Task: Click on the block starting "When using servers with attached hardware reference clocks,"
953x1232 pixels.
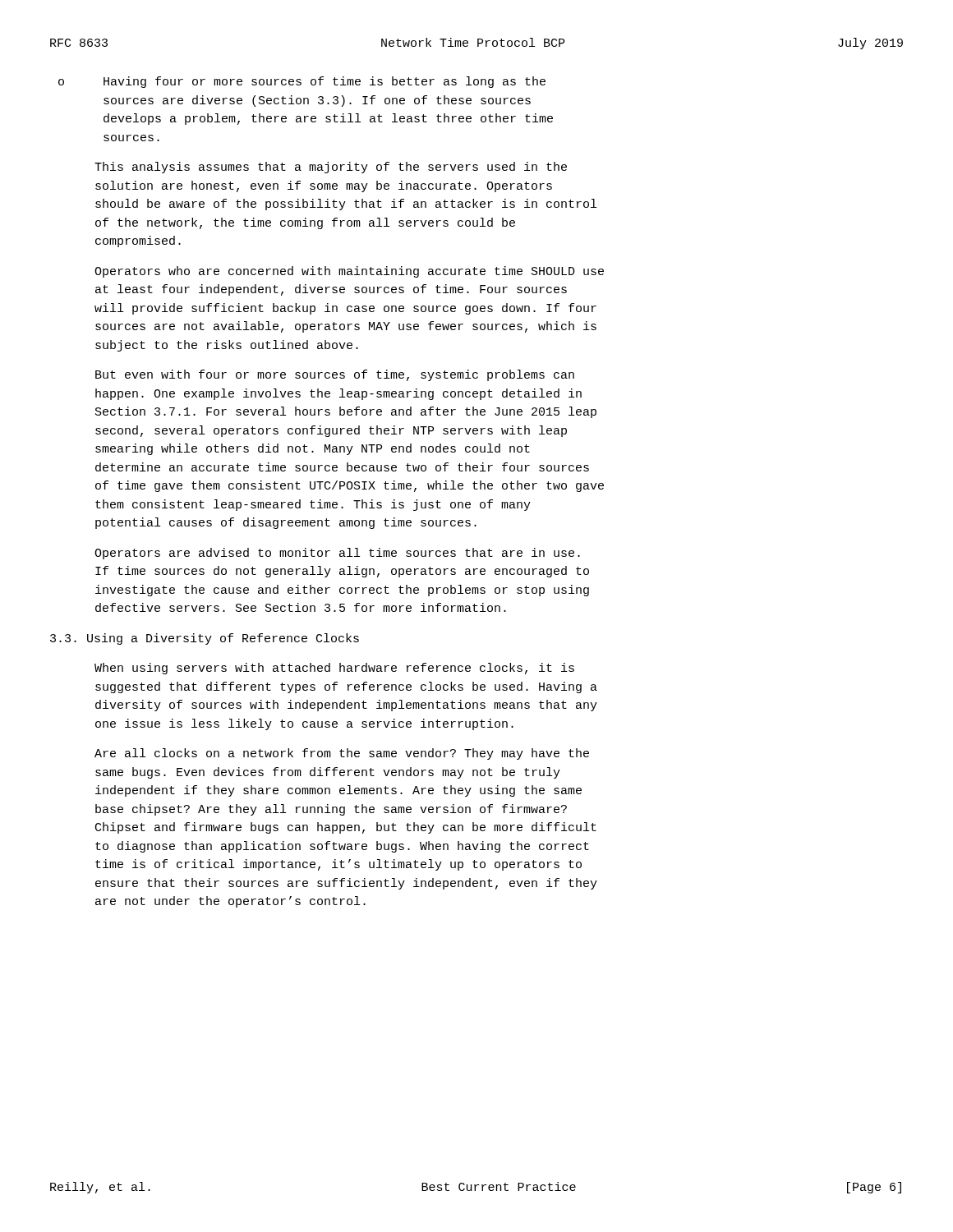Action: point(346,697)
